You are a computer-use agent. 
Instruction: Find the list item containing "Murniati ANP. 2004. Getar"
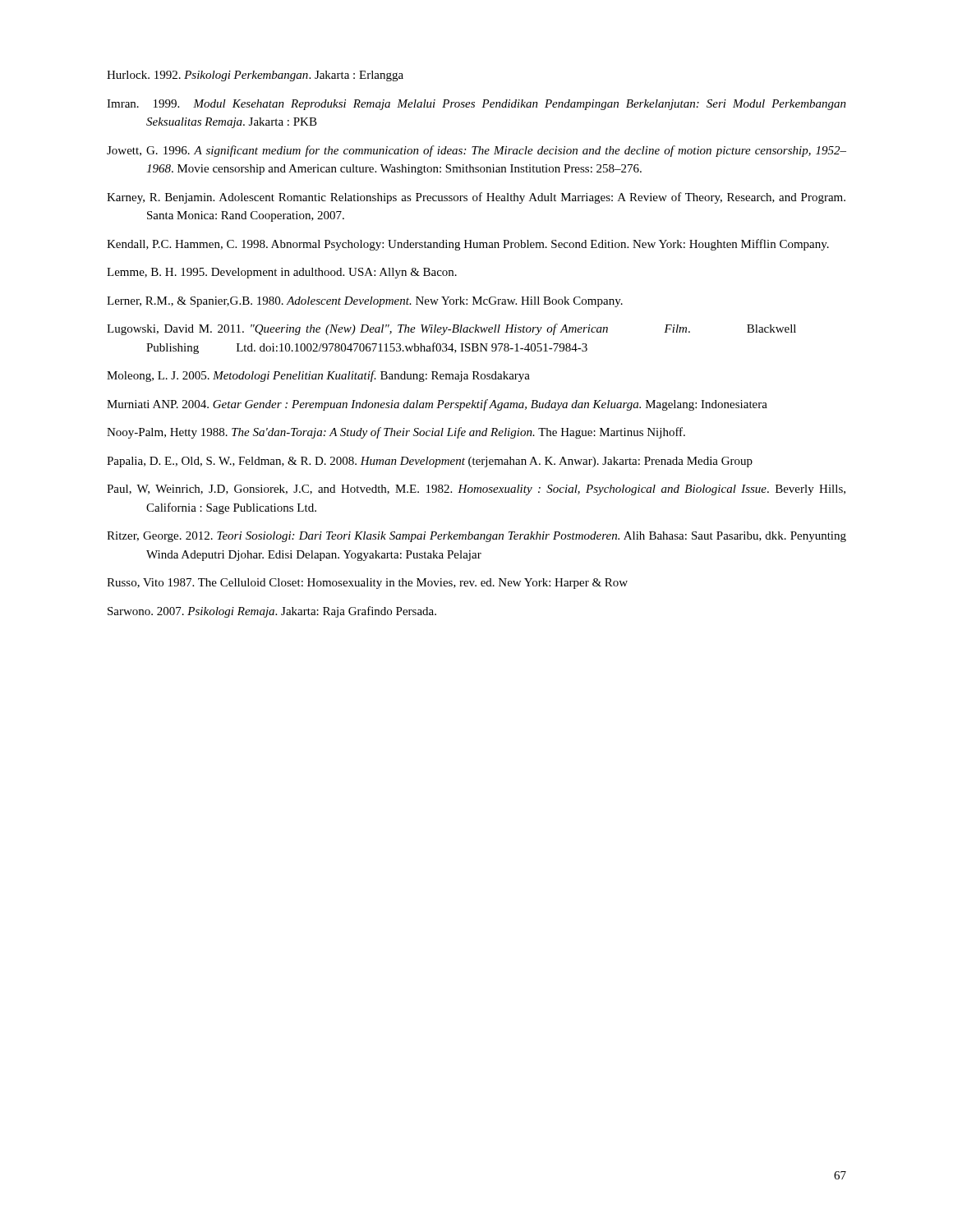[x=437, y=404]
